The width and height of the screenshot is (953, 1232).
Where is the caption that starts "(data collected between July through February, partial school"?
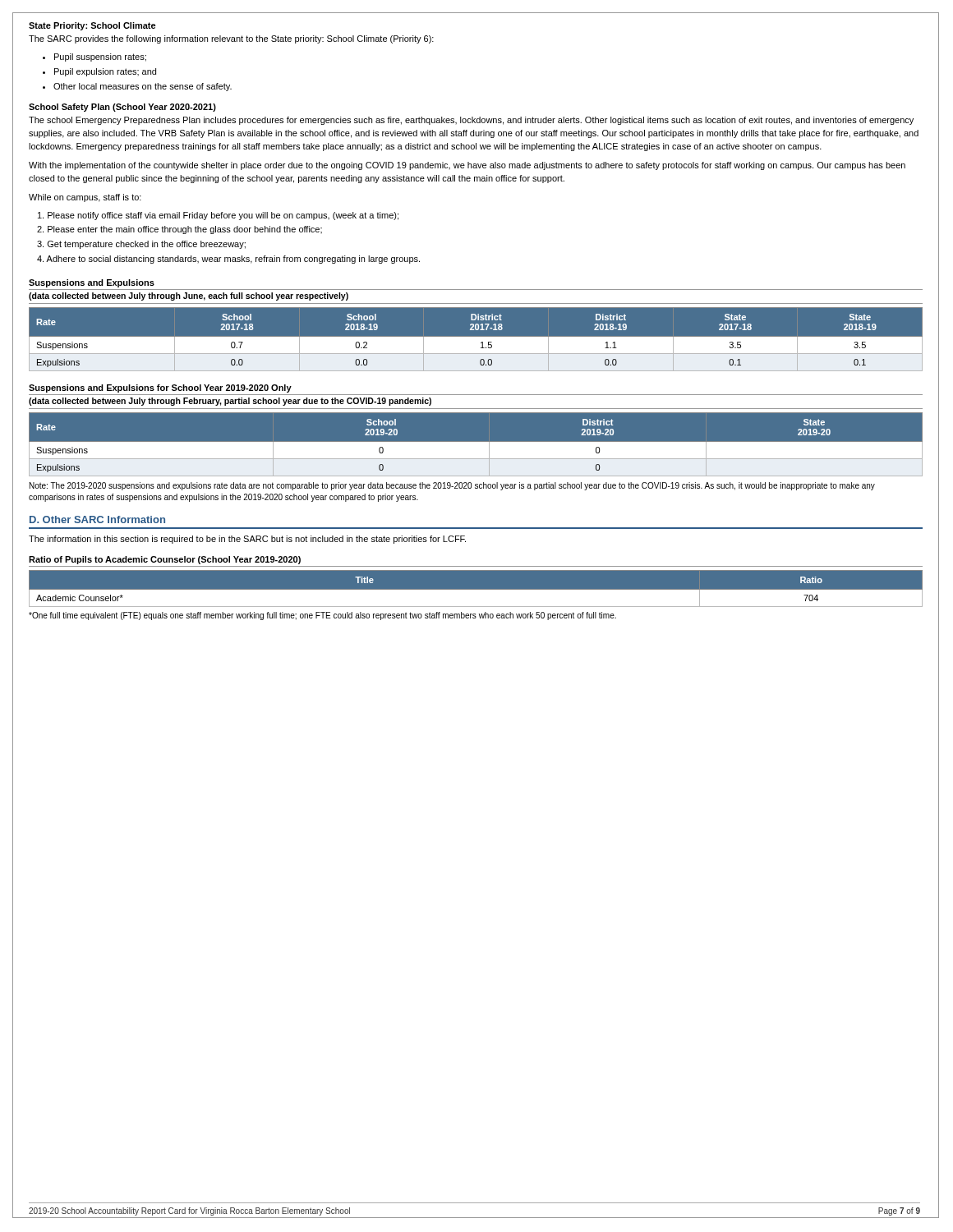[x=230, y=401]
